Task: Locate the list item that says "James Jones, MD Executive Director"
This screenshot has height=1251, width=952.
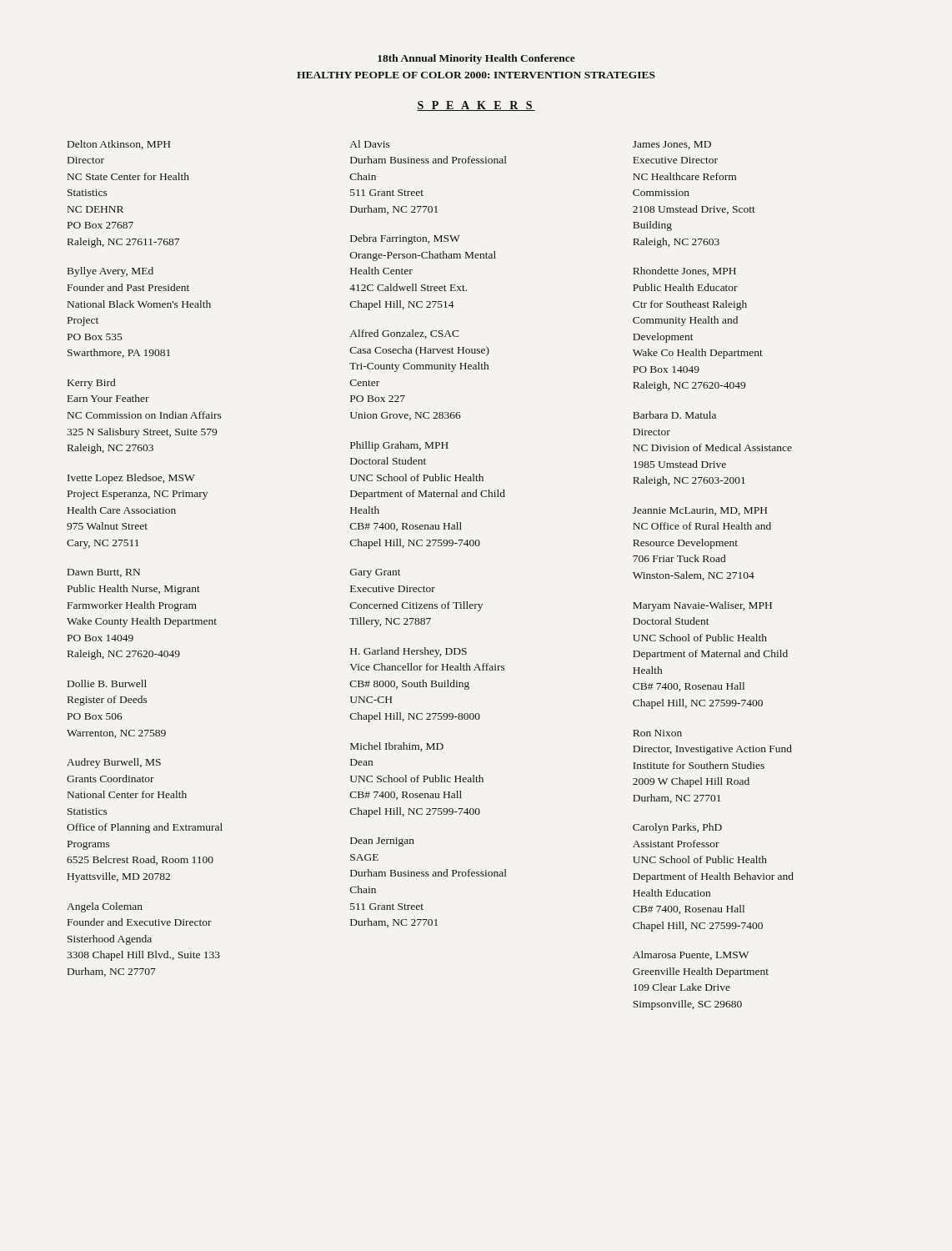Action: pyautogui.click(x=672, y=145)
